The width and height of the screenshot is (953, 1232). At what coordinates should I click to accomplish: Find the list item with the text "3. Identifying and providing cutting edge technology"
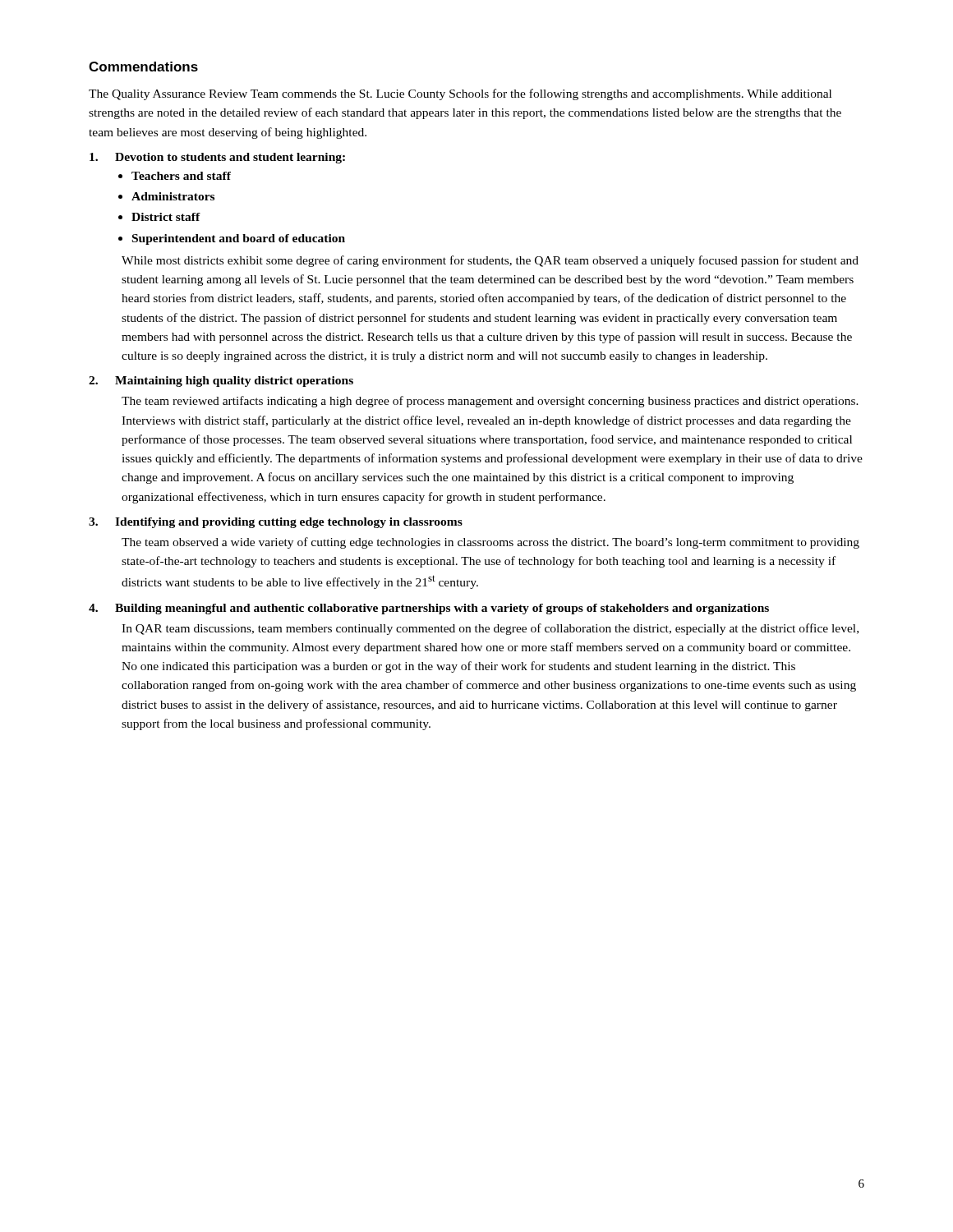point(276,523)
